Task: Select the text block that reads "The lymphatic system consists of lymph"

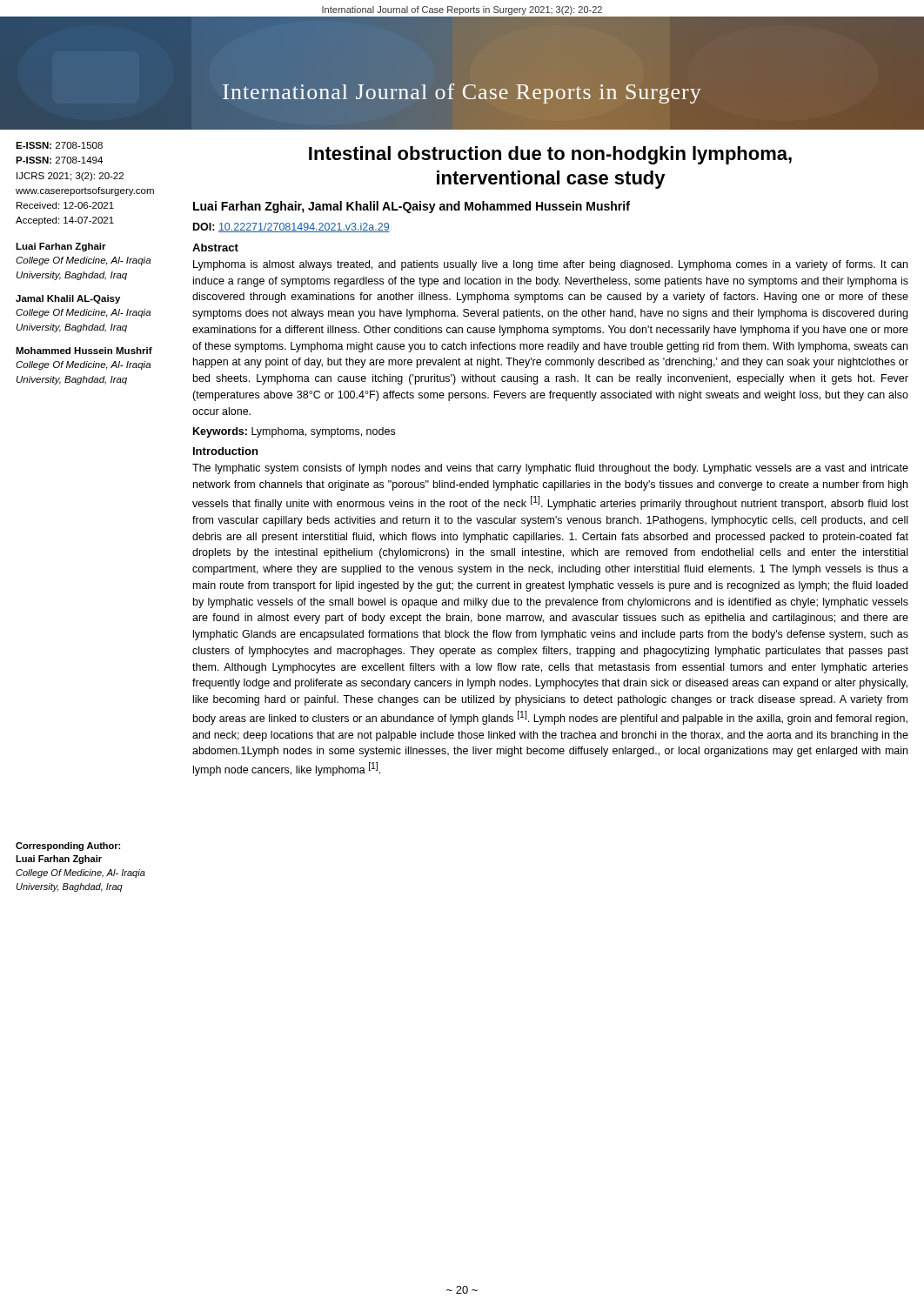Action: (x=550, y=619)
